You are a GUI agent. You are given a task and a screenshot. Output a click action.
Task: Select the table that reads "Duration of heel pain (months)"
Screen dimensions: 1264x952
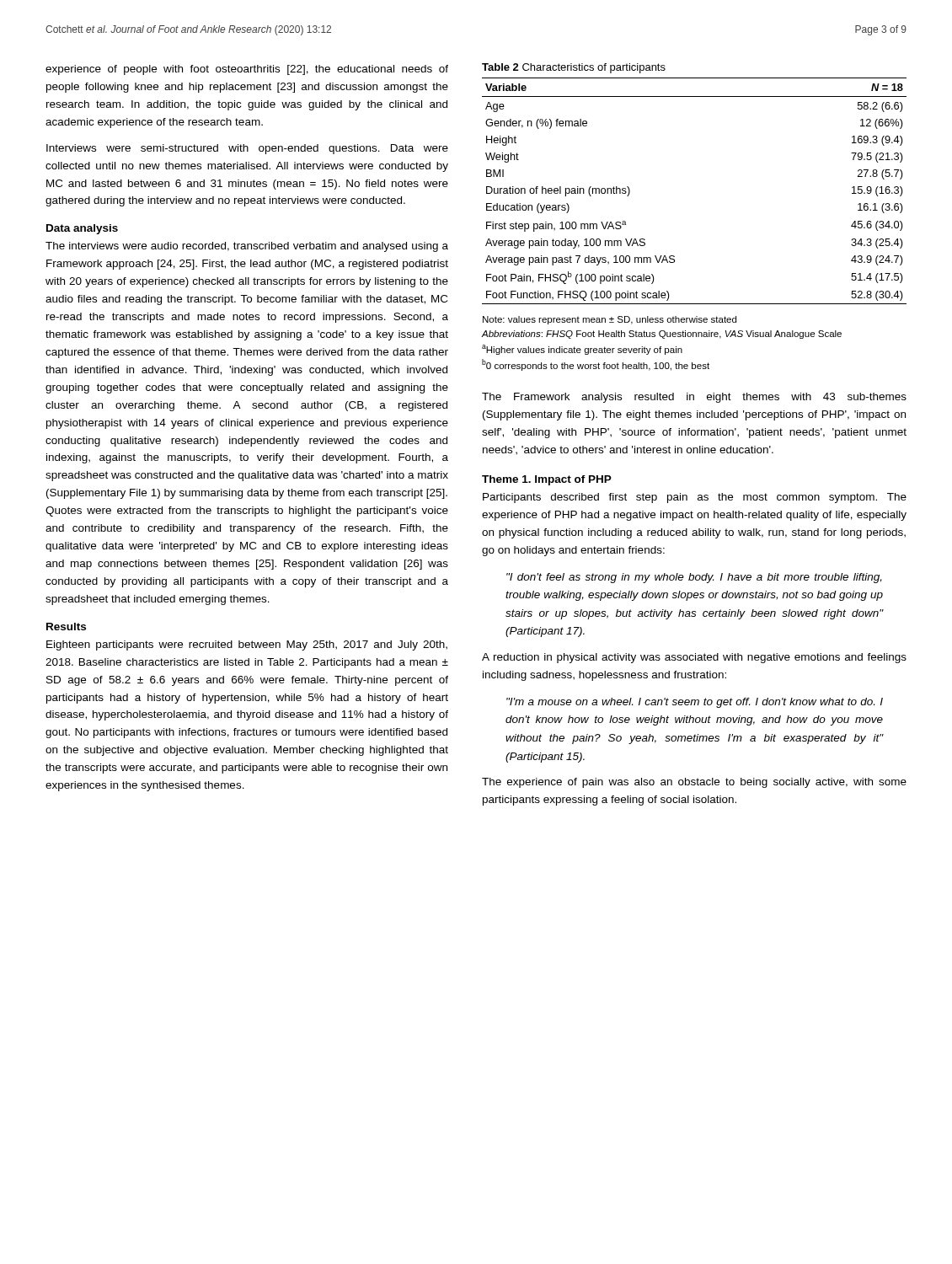(x=694, y=191)
